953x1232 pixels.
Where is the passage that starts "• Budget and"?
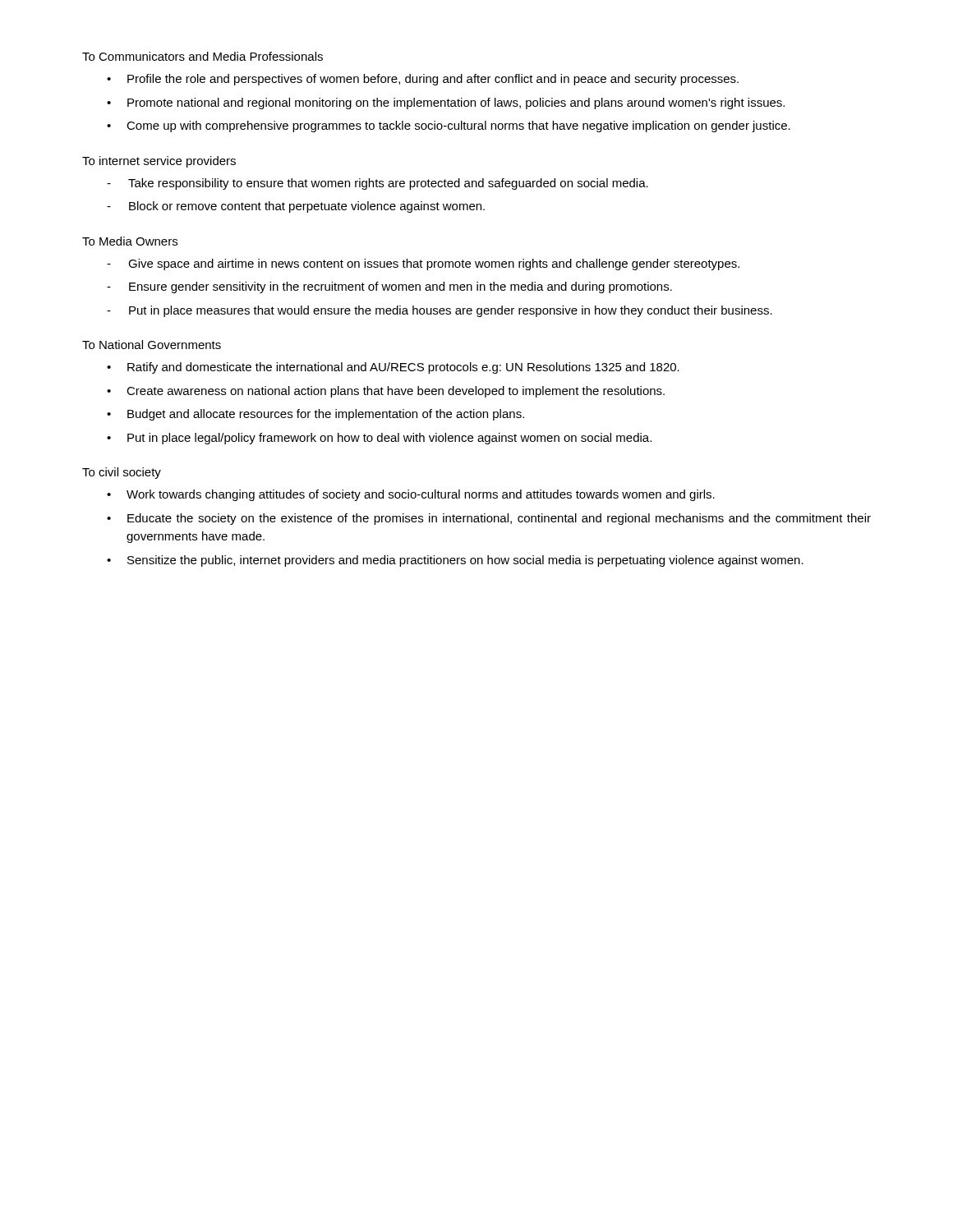tap(489, 414)
